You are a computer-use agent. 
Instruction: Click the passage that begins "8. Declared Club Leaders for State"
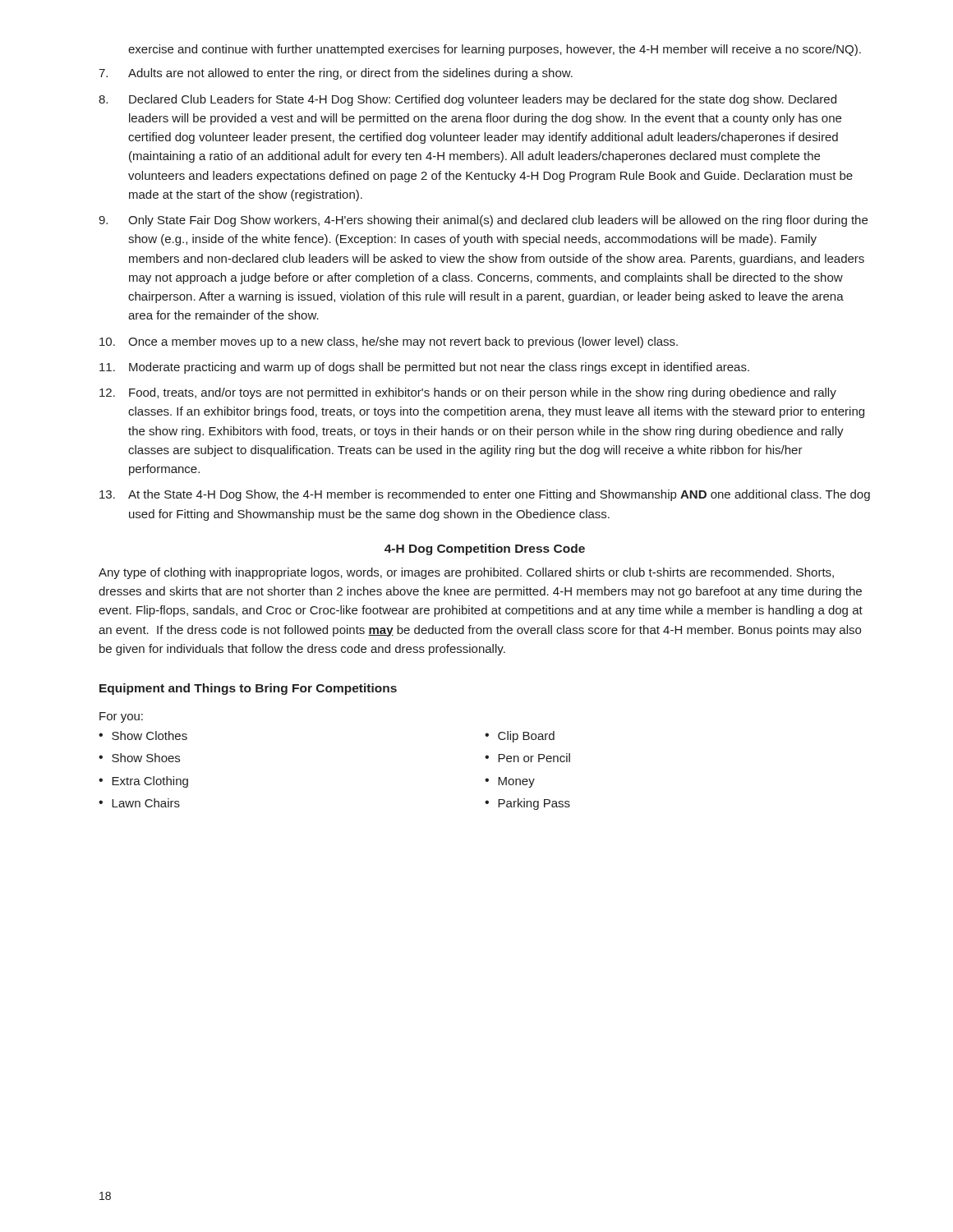[x=485, y=146]
